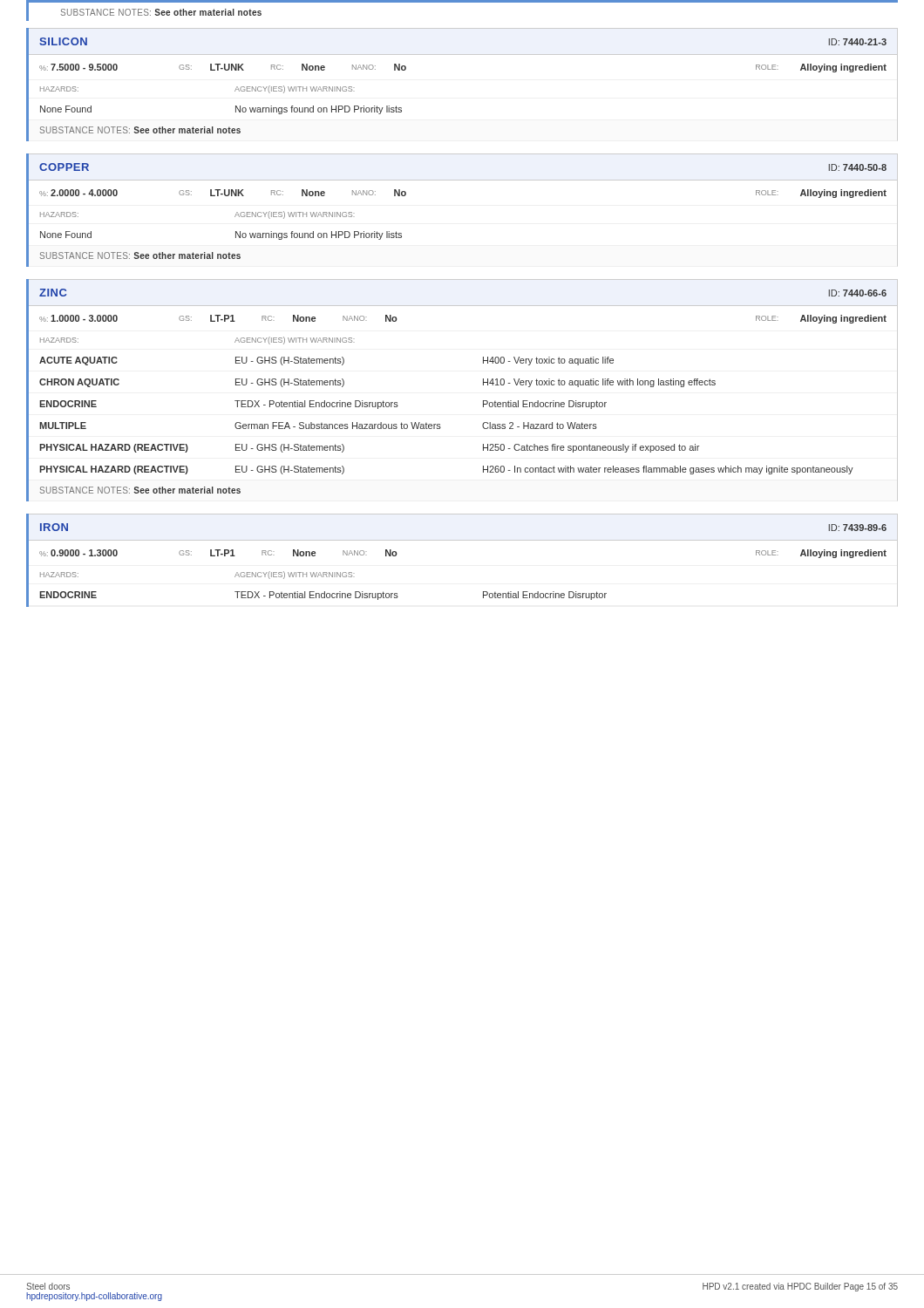Image resolution: width=924 pixels, height=1308 pixels.
Task: Click on the table containing "H400 - Very toxic to"
Action: 463,406
